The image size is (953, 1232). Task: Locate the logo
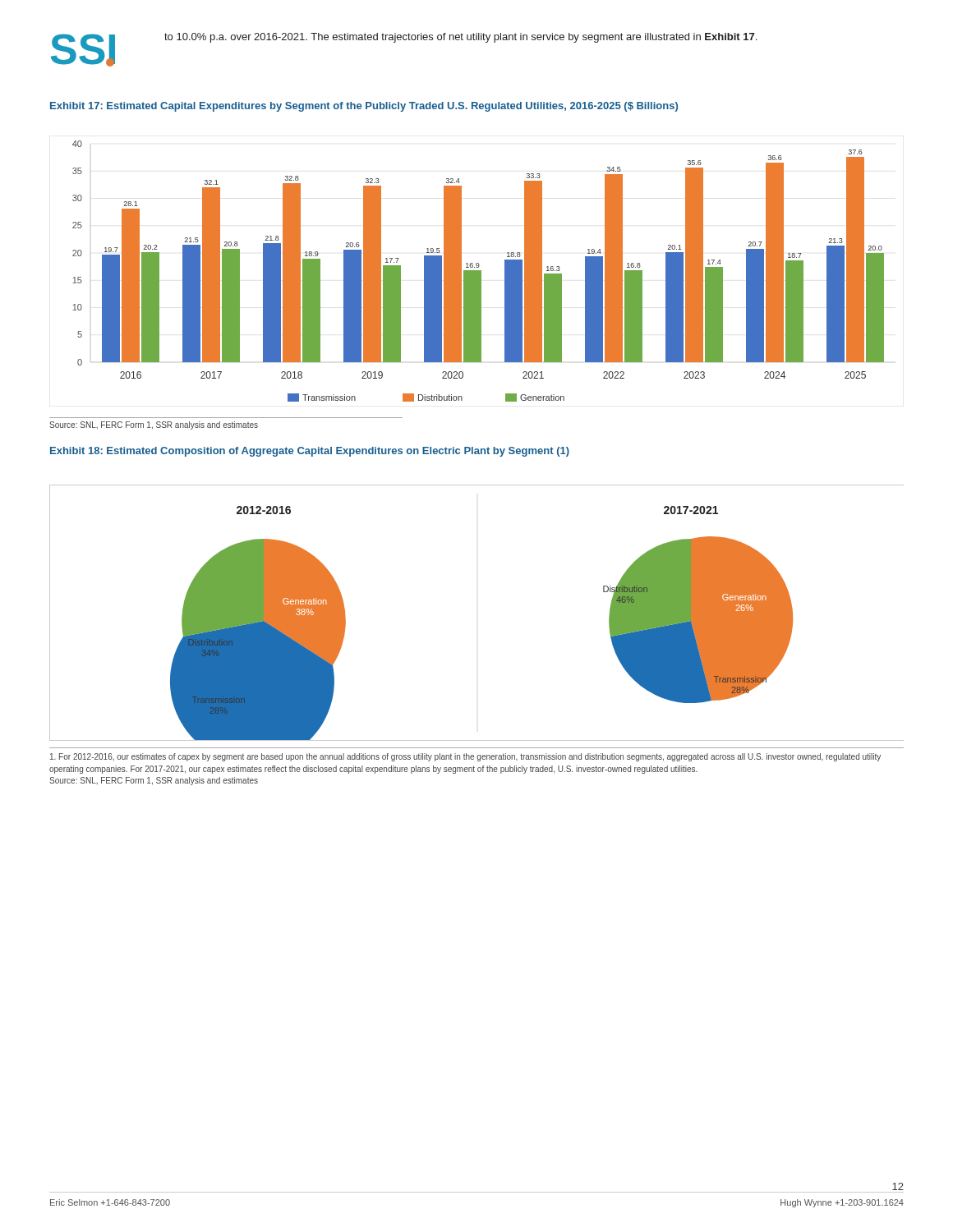(82, 48)
